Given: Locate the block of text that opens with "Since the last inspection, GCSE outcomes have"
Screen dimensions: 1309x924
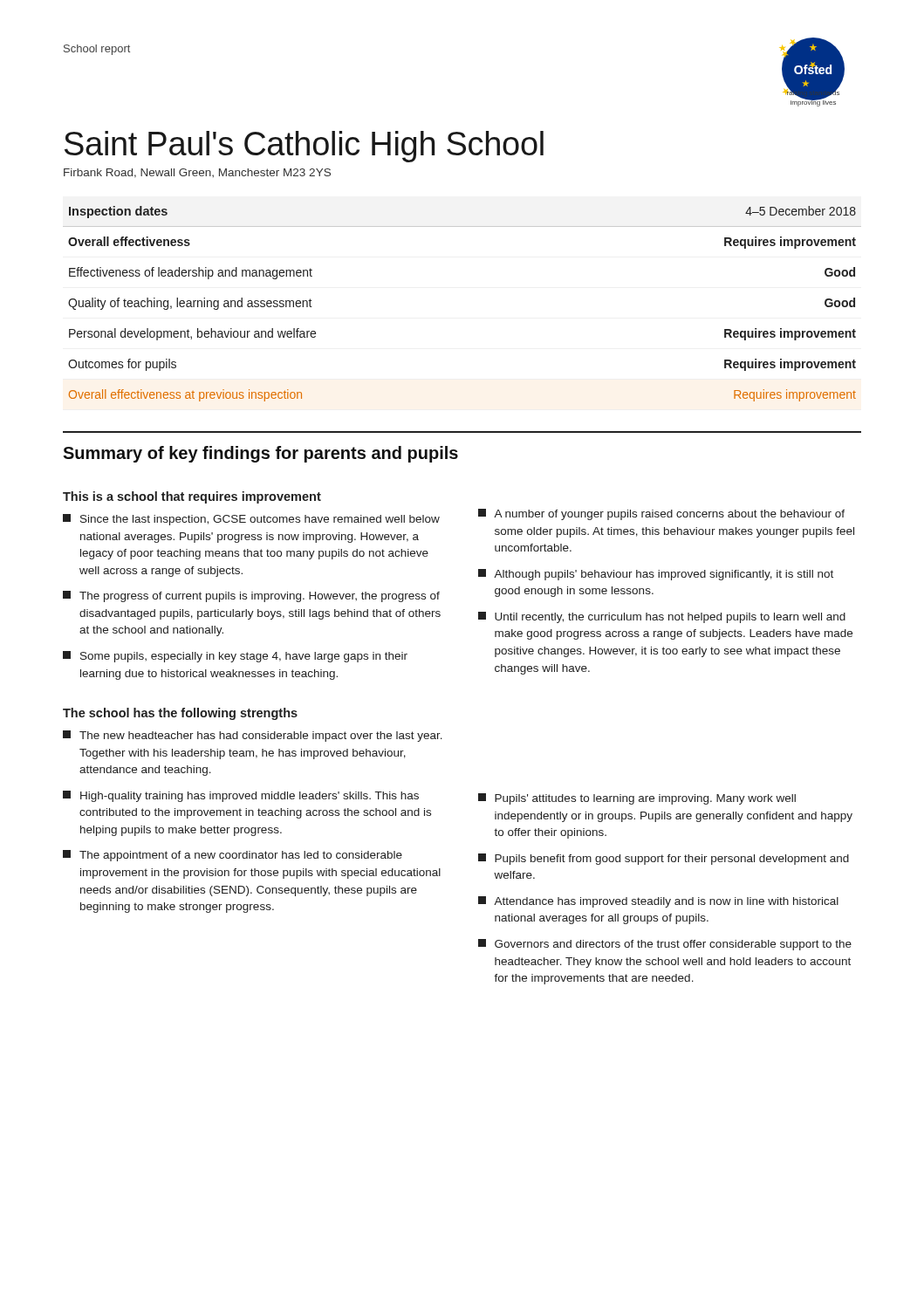Looking at the screenshot, I should tap(255, 545).
